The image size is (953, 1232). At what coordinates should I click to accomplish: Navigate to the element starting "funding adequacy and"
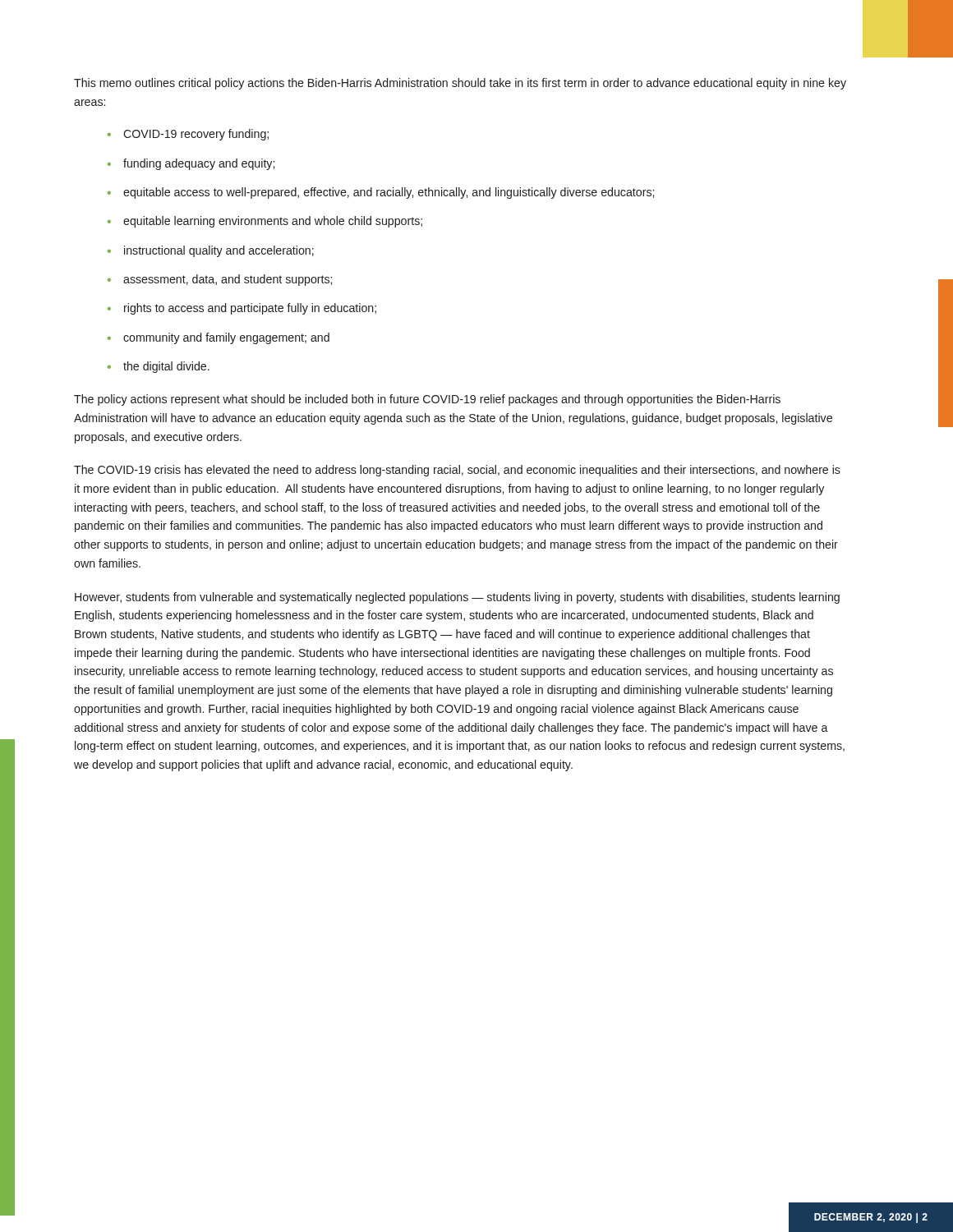pos(199,163)
